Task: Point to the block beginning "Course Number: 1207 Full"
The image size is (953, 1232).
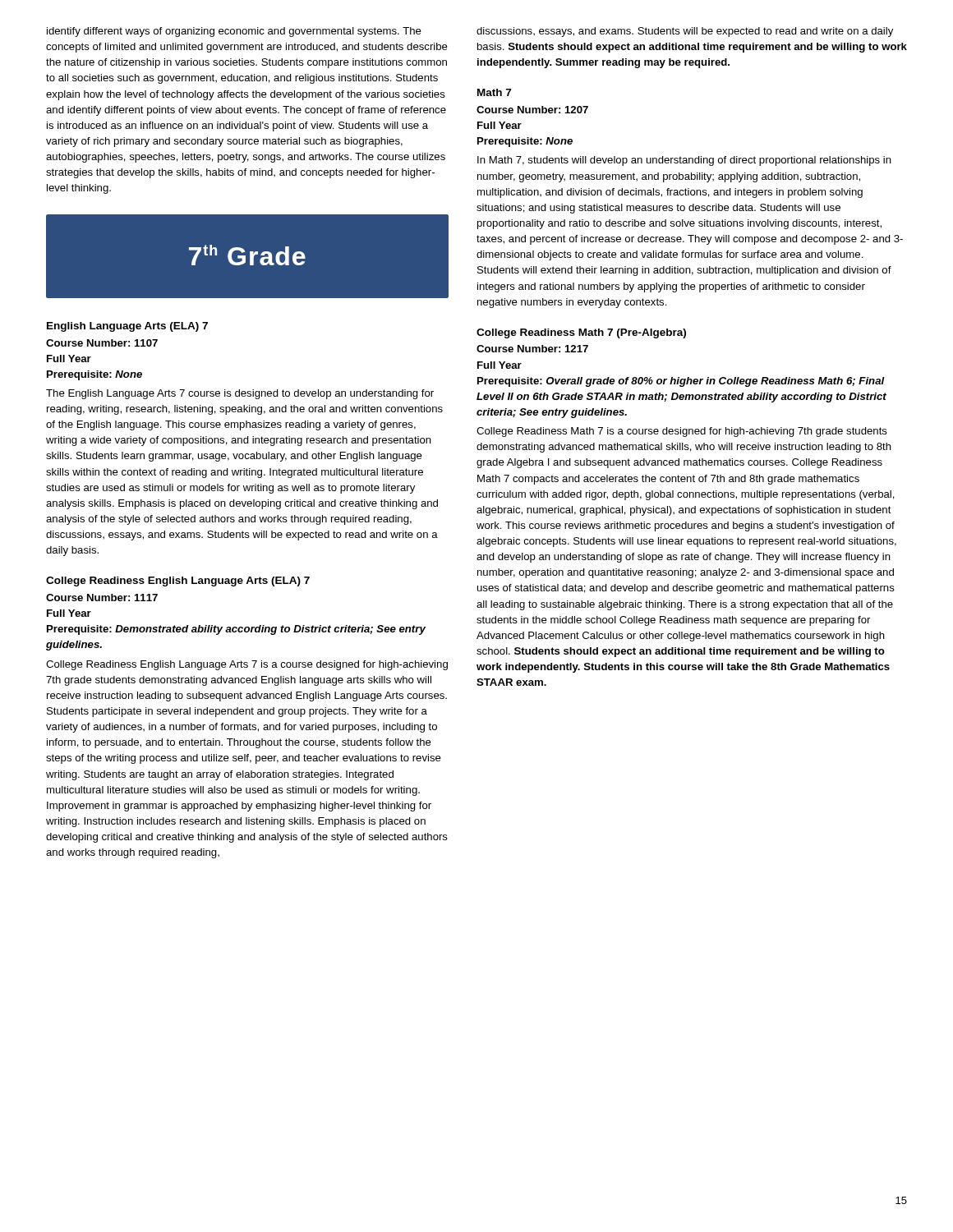Action: pos(532,110)
